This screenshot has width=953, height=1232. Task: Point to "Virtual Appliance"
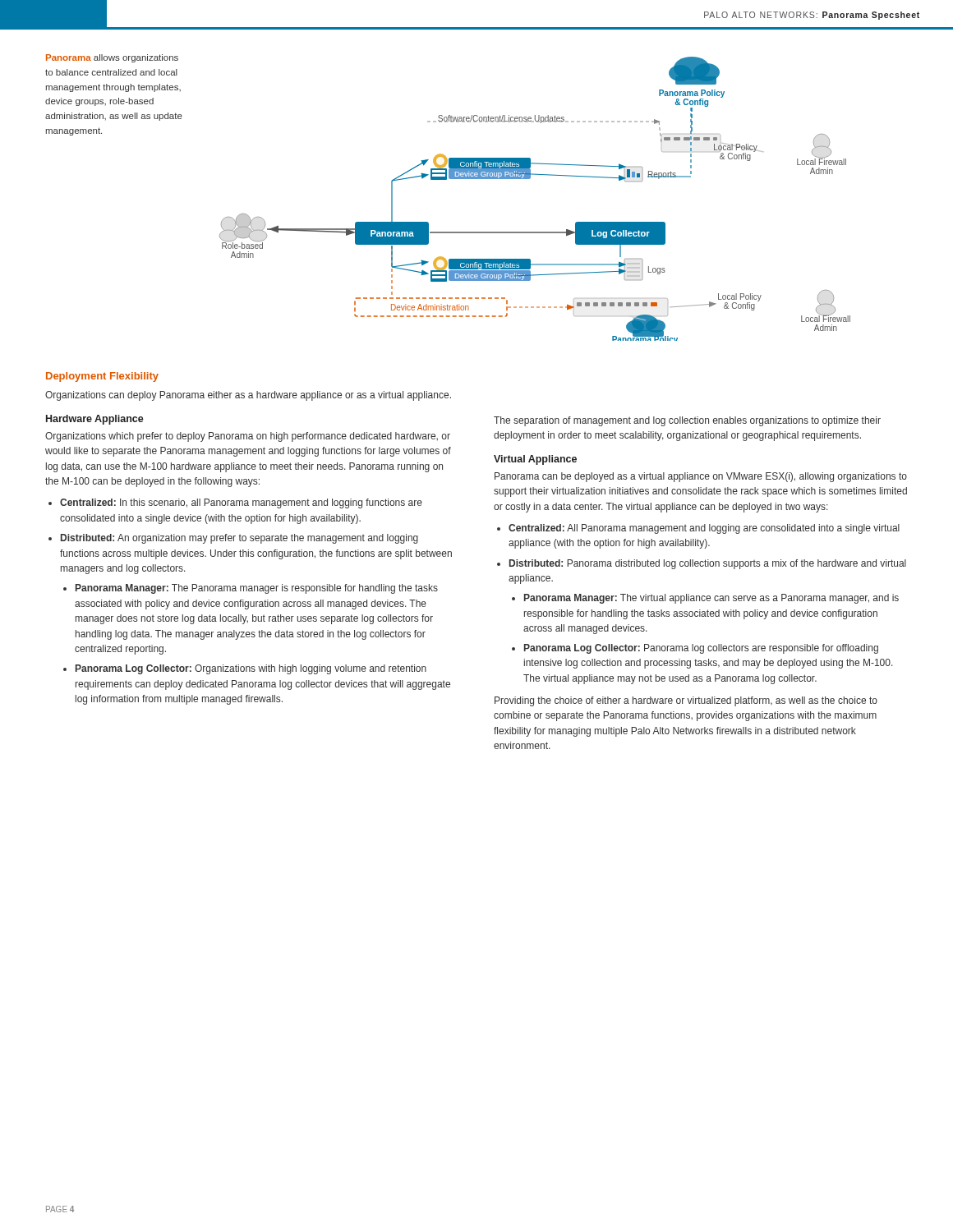tap(535, 459)
